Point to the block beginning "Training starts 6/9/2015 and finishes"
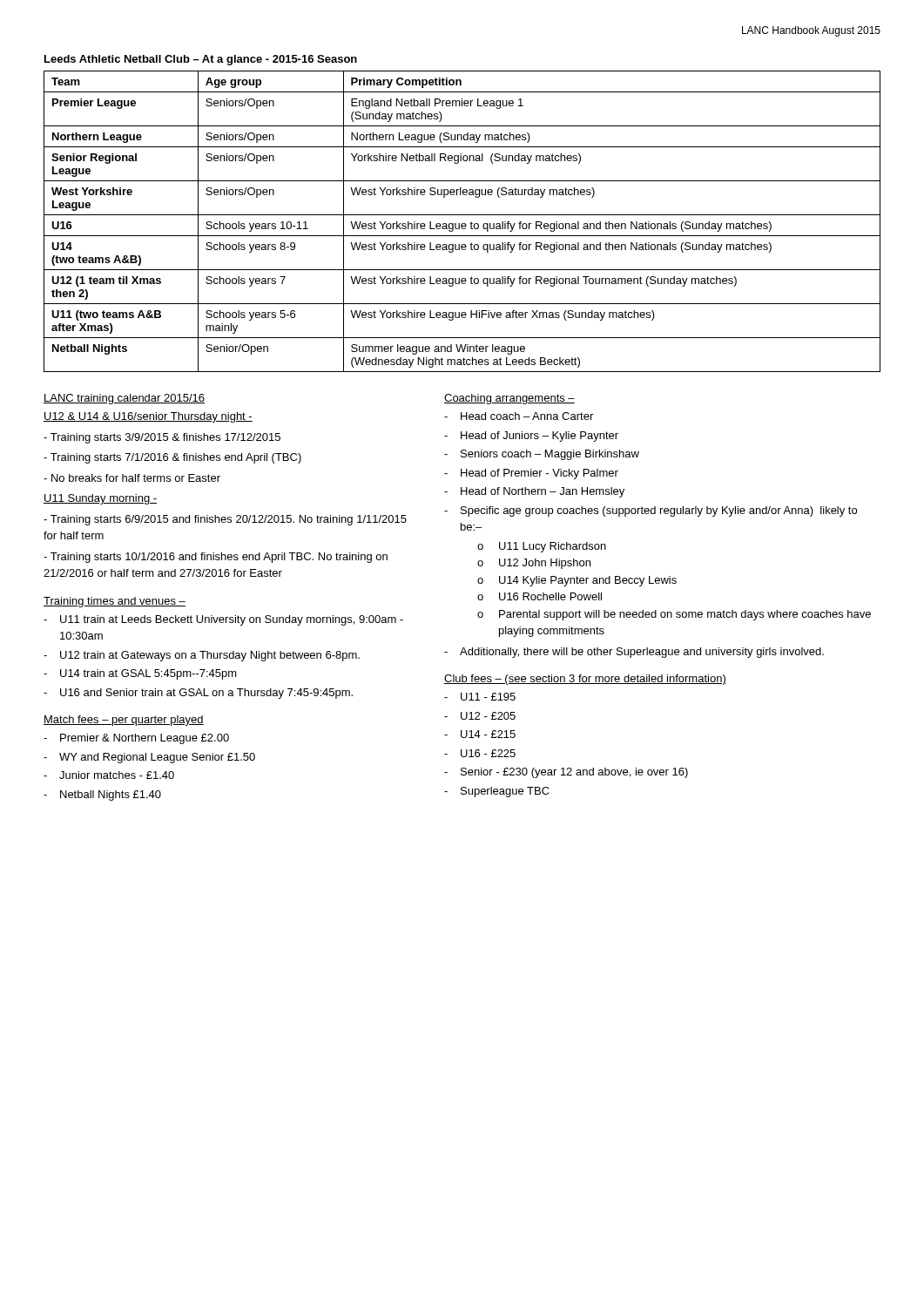This screenshot has width=924, height=1307. [x=225, y=527]
